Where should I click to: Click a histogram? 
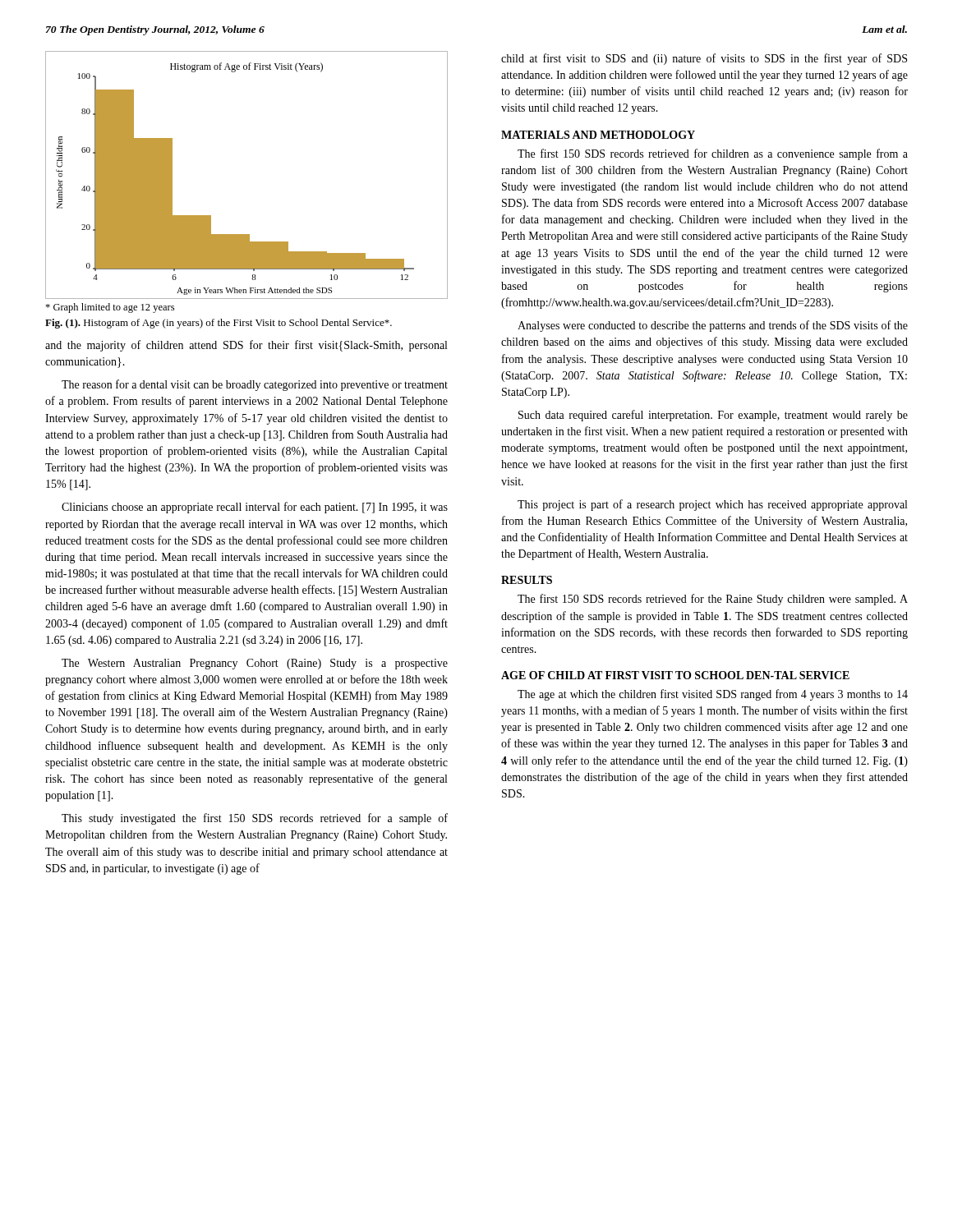246,175
